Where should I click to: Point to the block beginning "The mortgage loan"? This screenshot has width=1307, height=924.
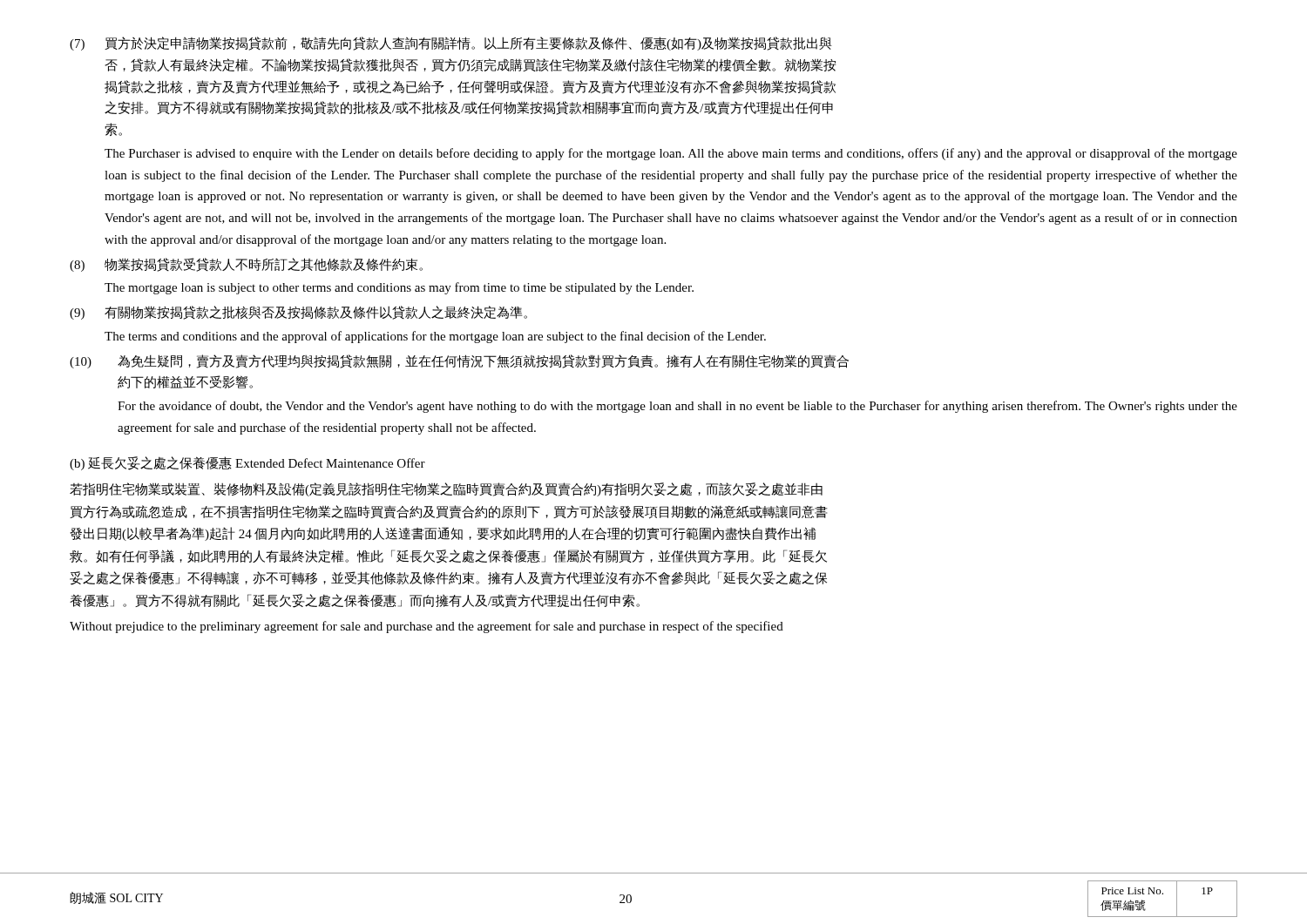399,288
